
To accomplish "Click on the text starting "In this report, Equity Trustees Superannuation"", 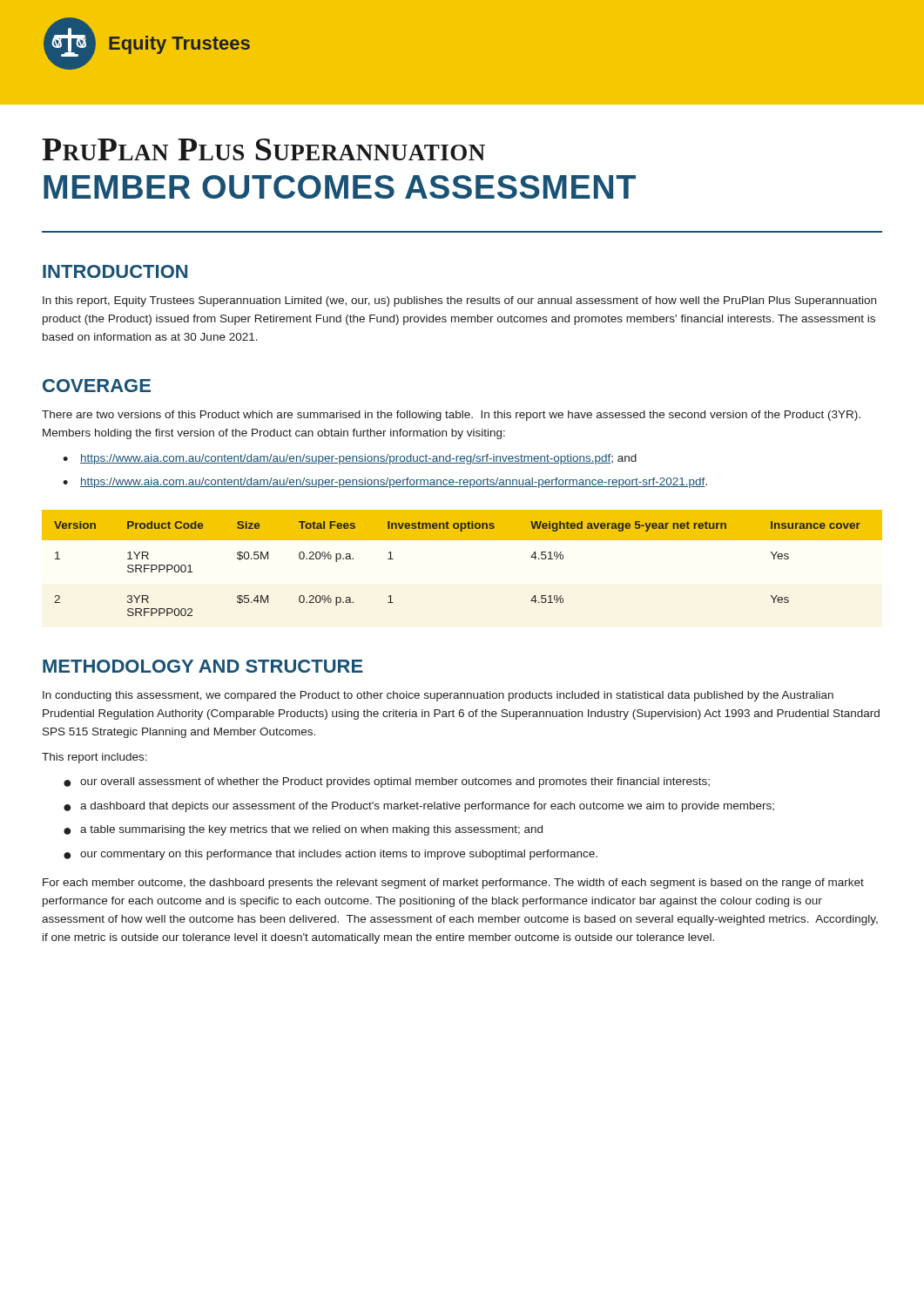I will 459,319.
